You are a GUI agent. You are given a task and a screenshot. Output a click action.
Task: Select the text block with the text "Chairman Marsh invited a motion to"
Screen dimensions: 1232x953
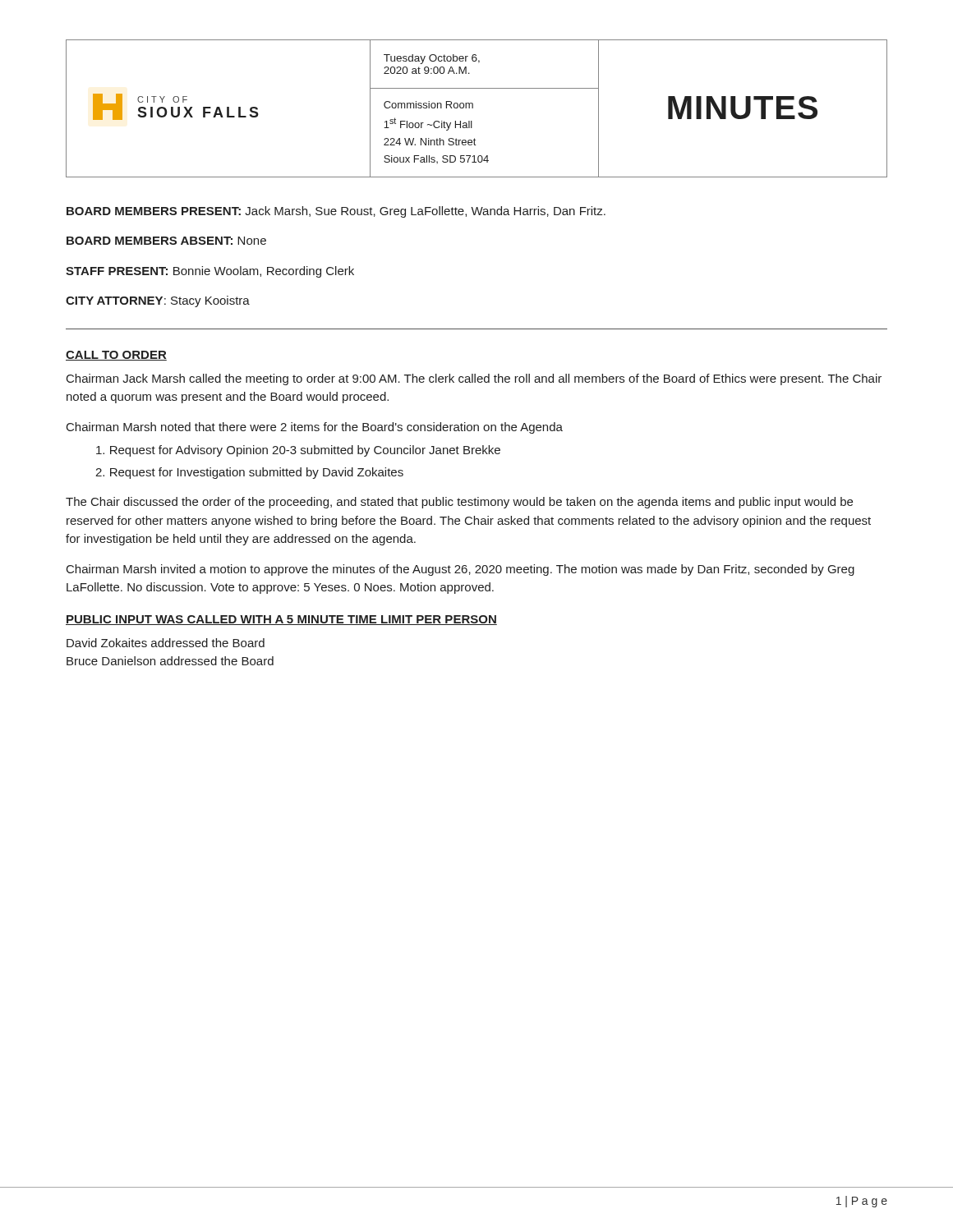tap(460, 578)
